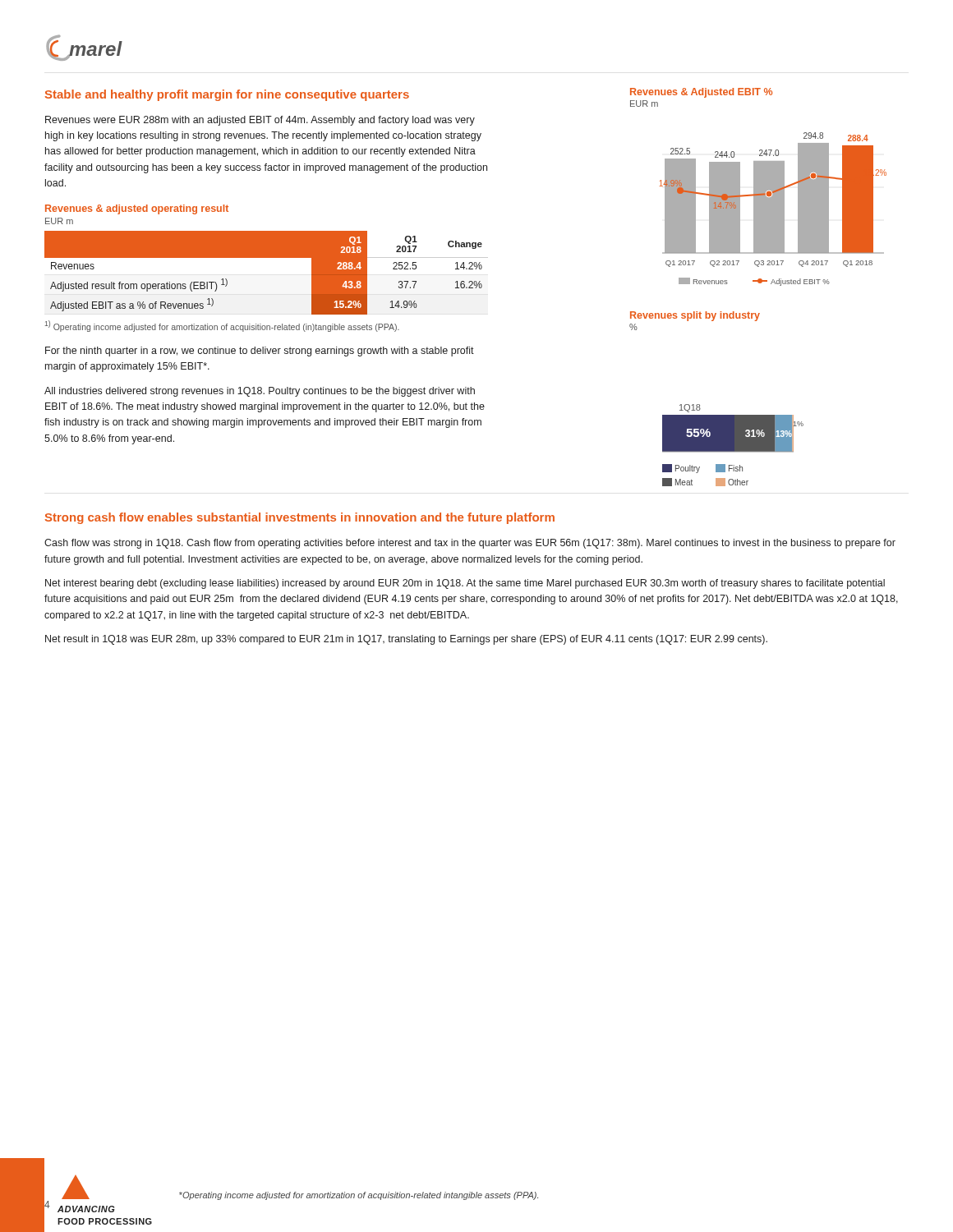Select the text starting "Revenues split by industry"
The height and width of the screenshot is (1232, 953).
(x=695, y=315)
